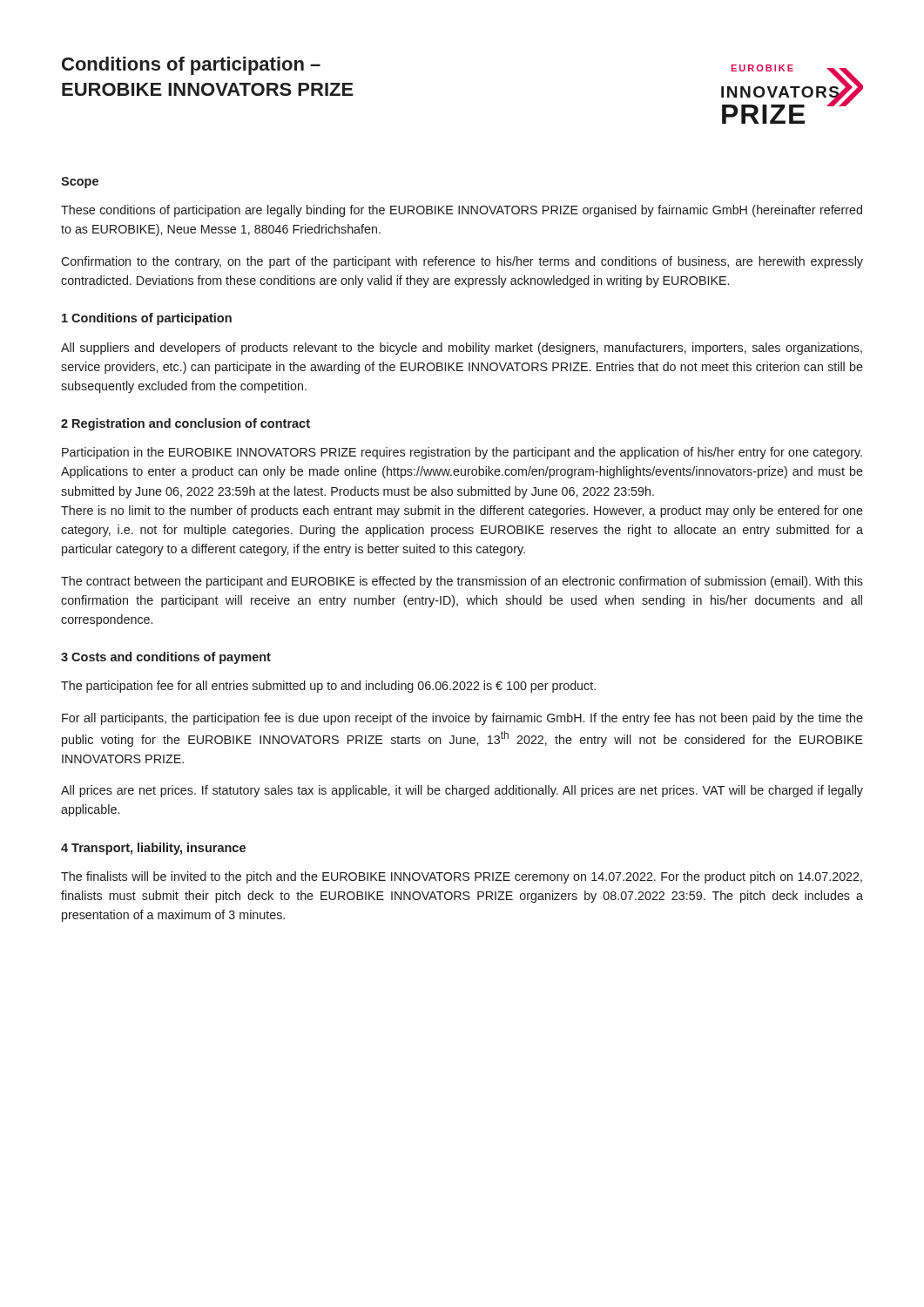924x1307 pixels.
Task: Navigate to the passage starting "Confirmation to the contrary, on the part of"
Action: 462,271
